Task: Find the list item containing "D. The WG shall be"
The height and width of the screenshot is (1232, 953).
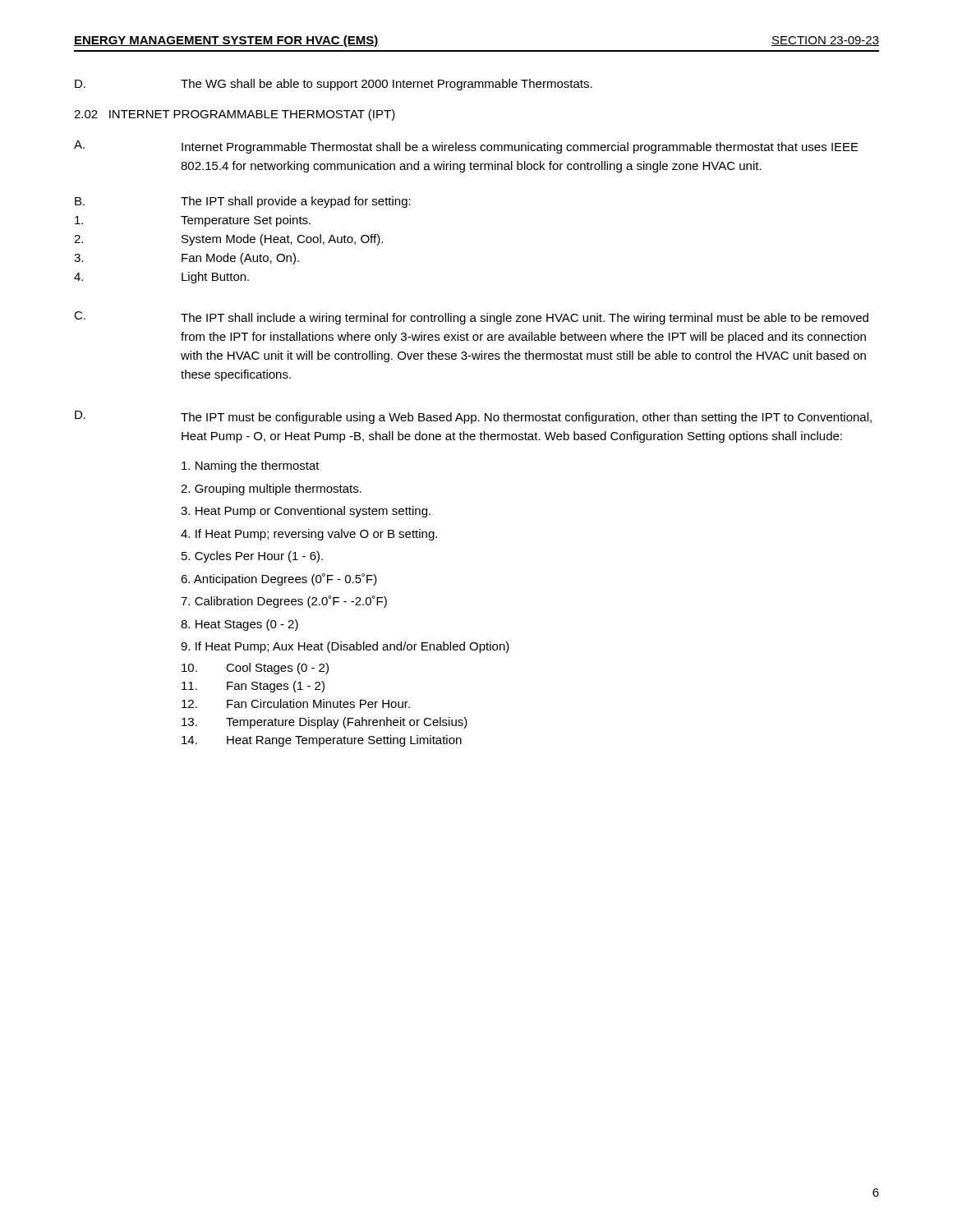Action: pos(476,83)
